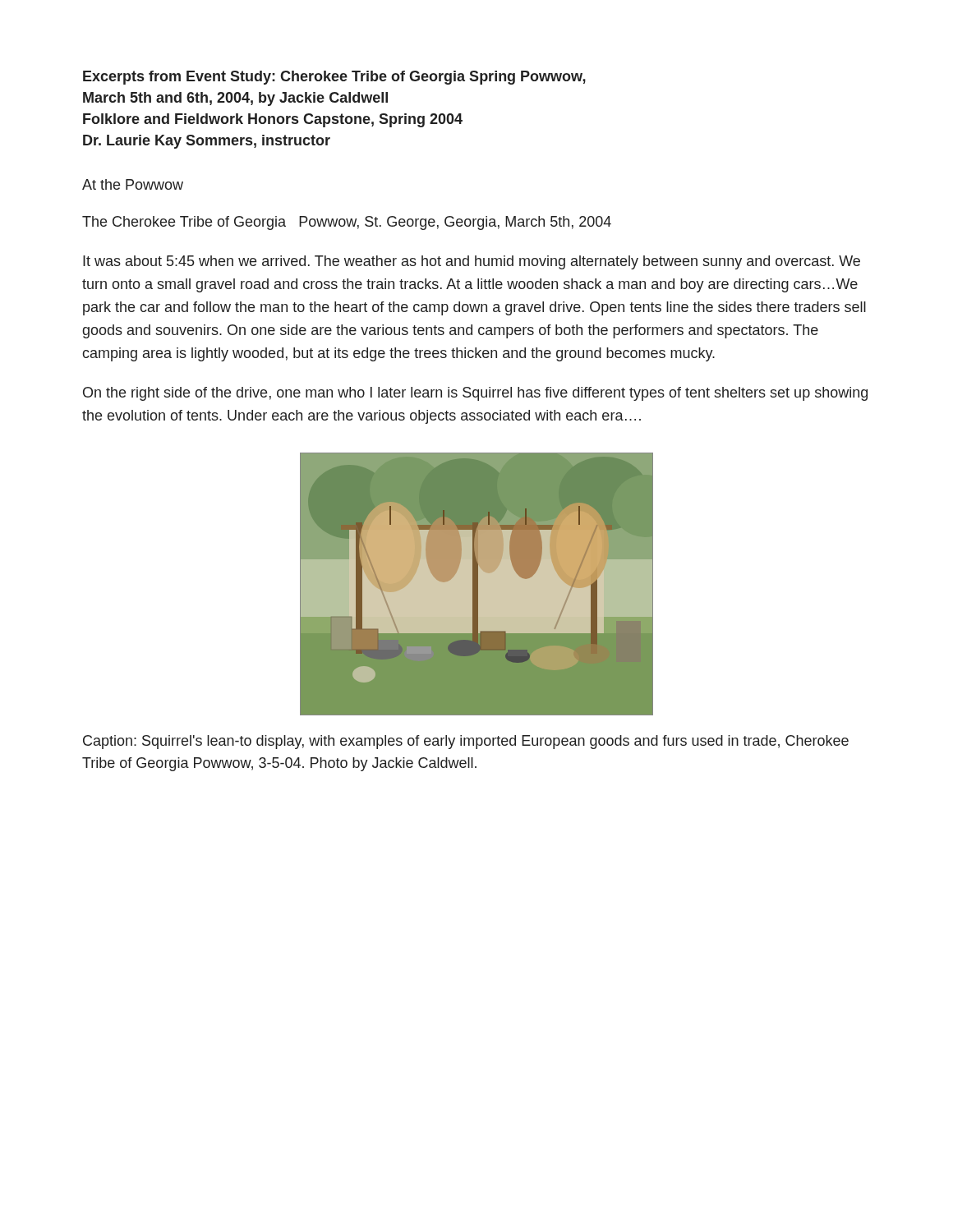This screenshot has height=1232, width=953.
Task: Find the caption with the text "Caption: Squirrel's lean-to display, with"
Action: (466, 752)
